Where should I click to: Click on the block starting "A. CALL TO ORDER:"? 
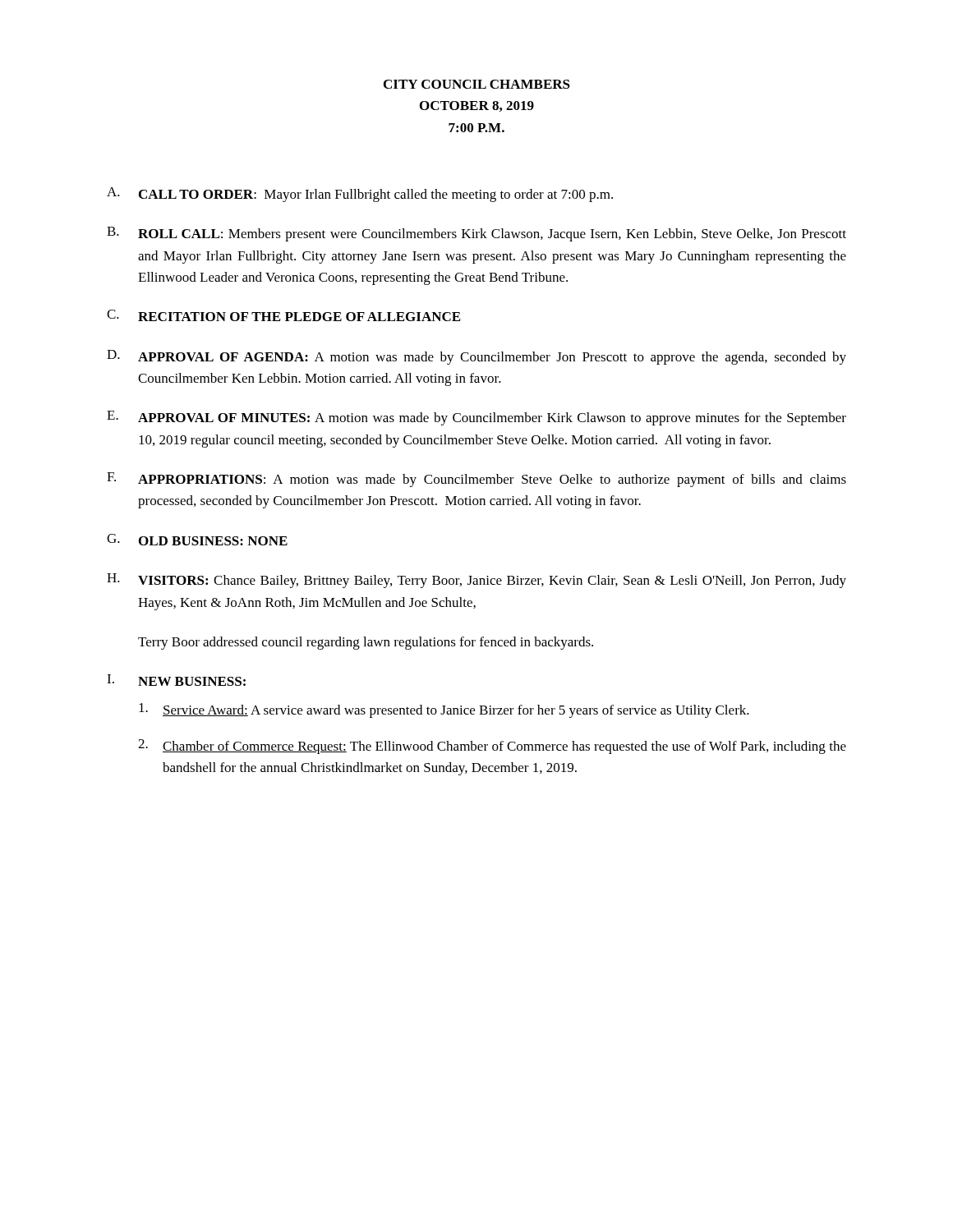pyautogui.click(x=476, y=195)
